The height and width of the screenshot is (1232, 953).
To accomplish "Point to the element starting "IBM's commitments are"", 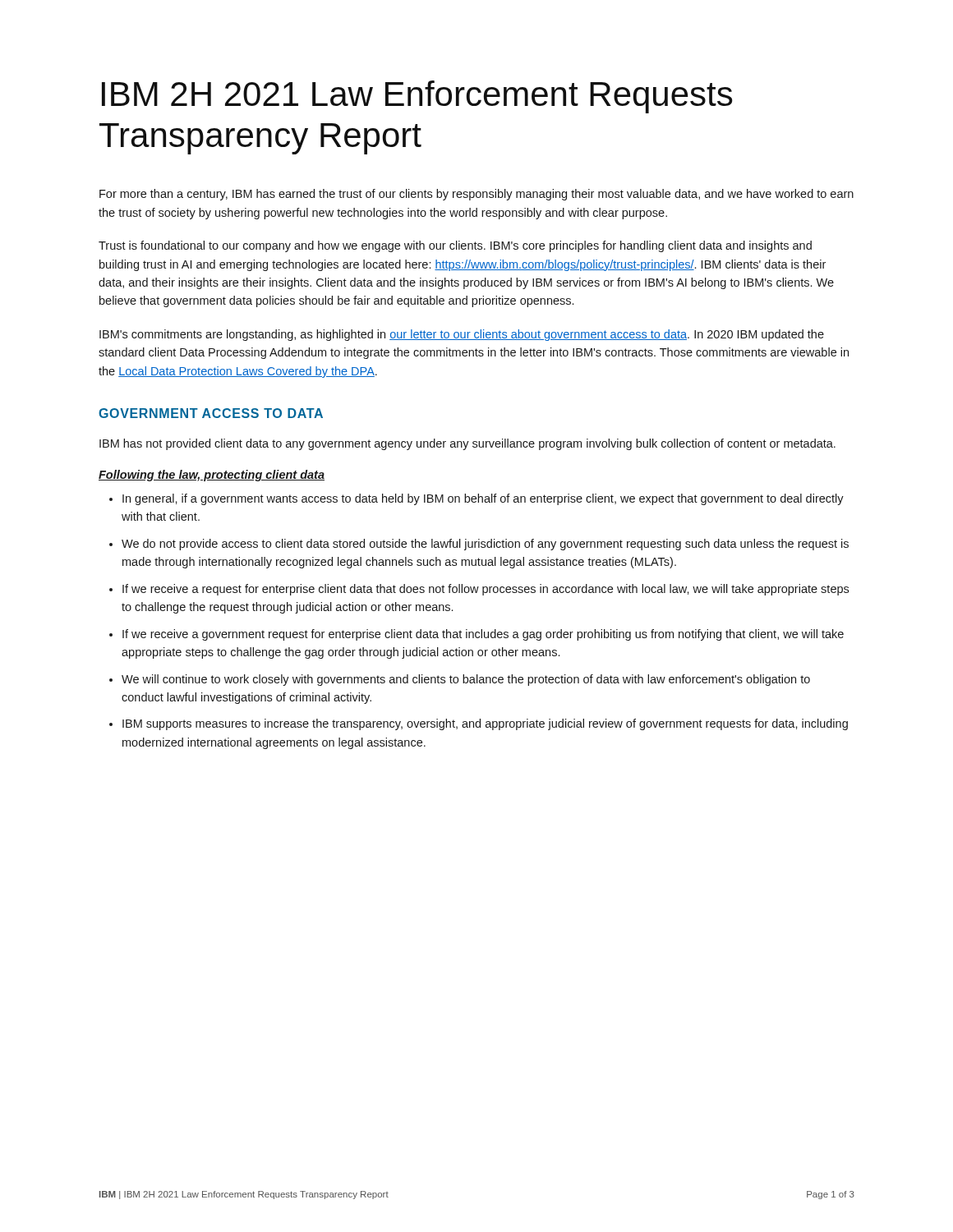I will (474, 353).
